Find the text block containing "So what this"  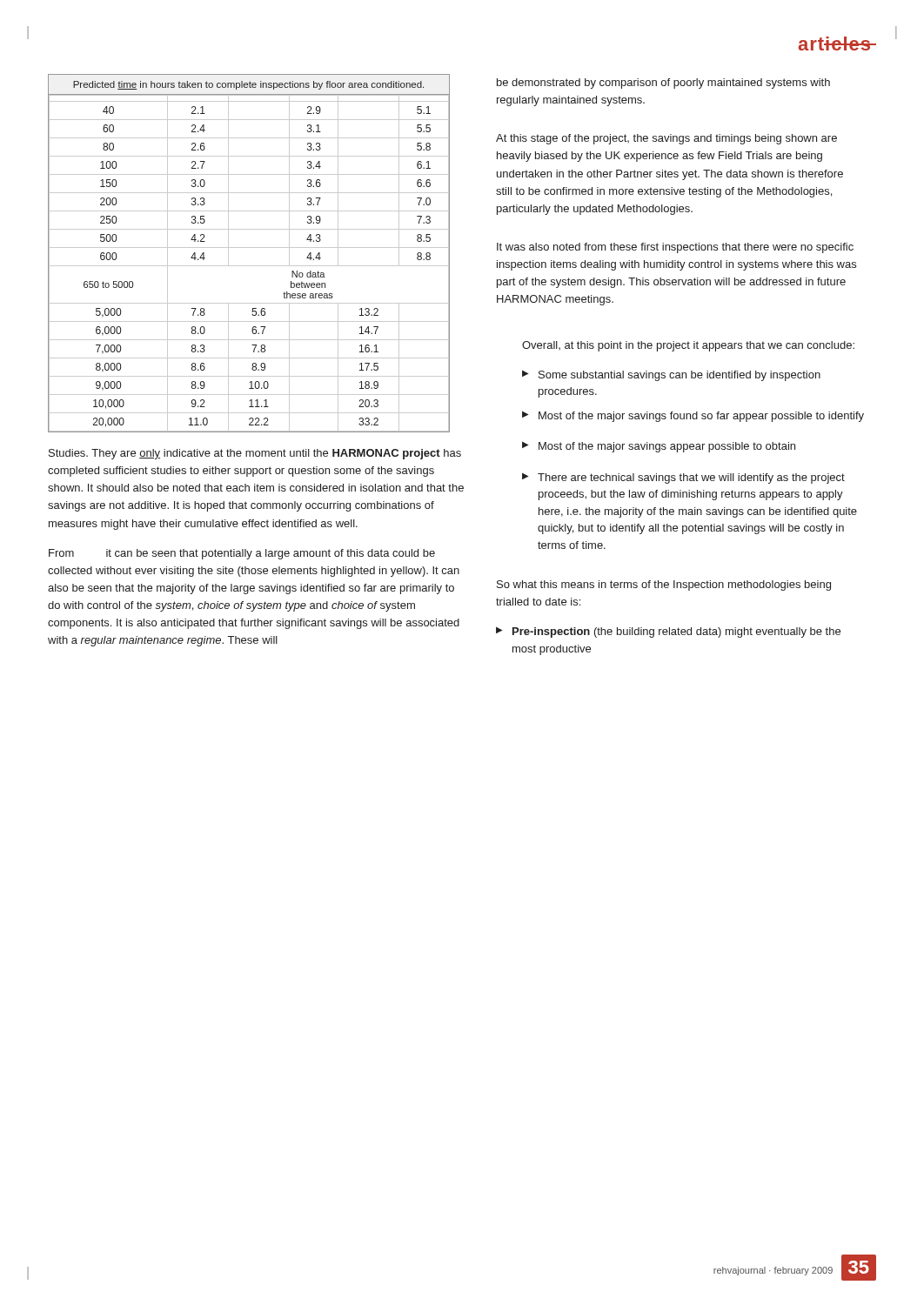coord(664,593)
